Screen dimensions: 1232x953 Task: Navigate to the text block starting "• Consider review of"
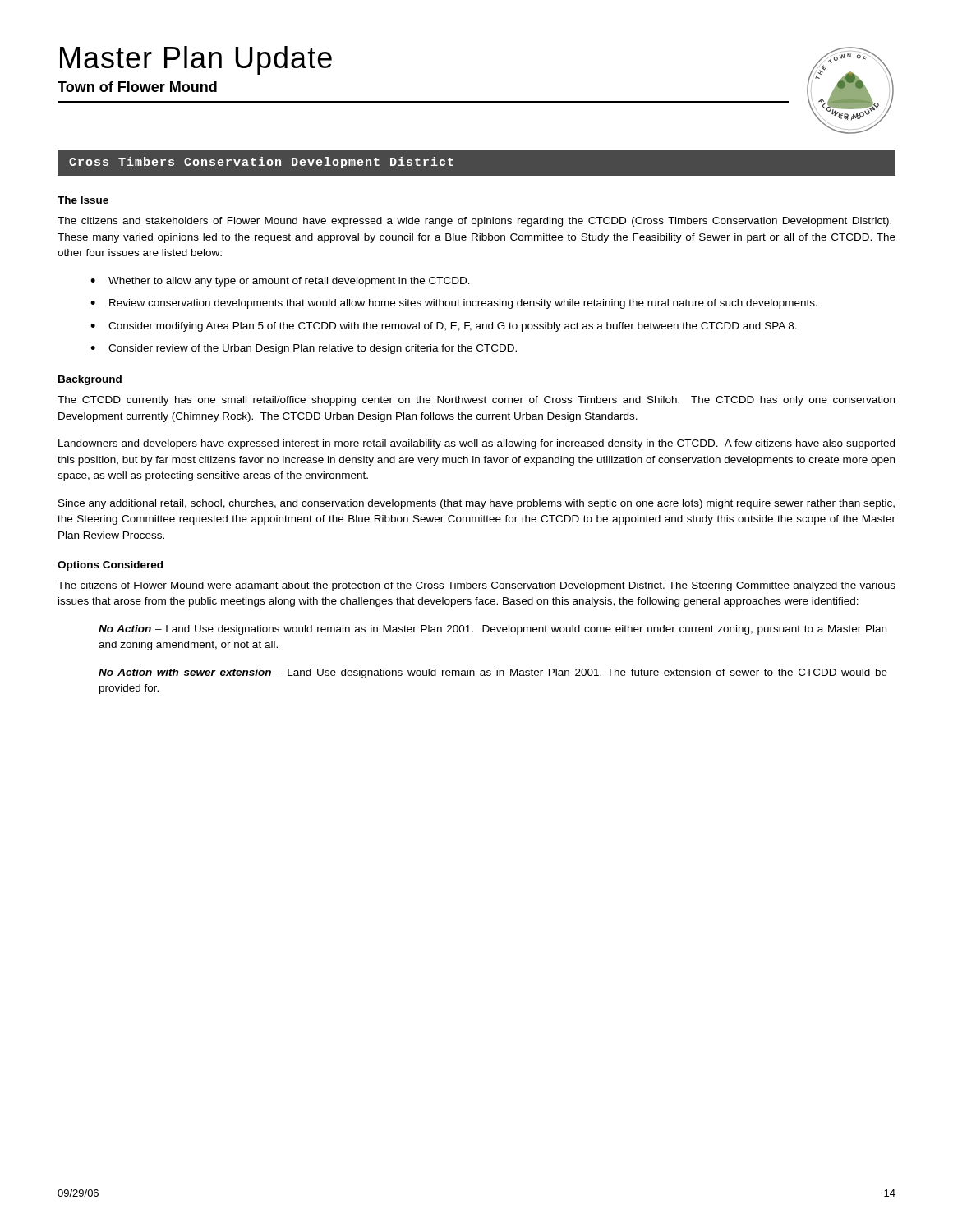pyautogui.click(x=476, y=349)
